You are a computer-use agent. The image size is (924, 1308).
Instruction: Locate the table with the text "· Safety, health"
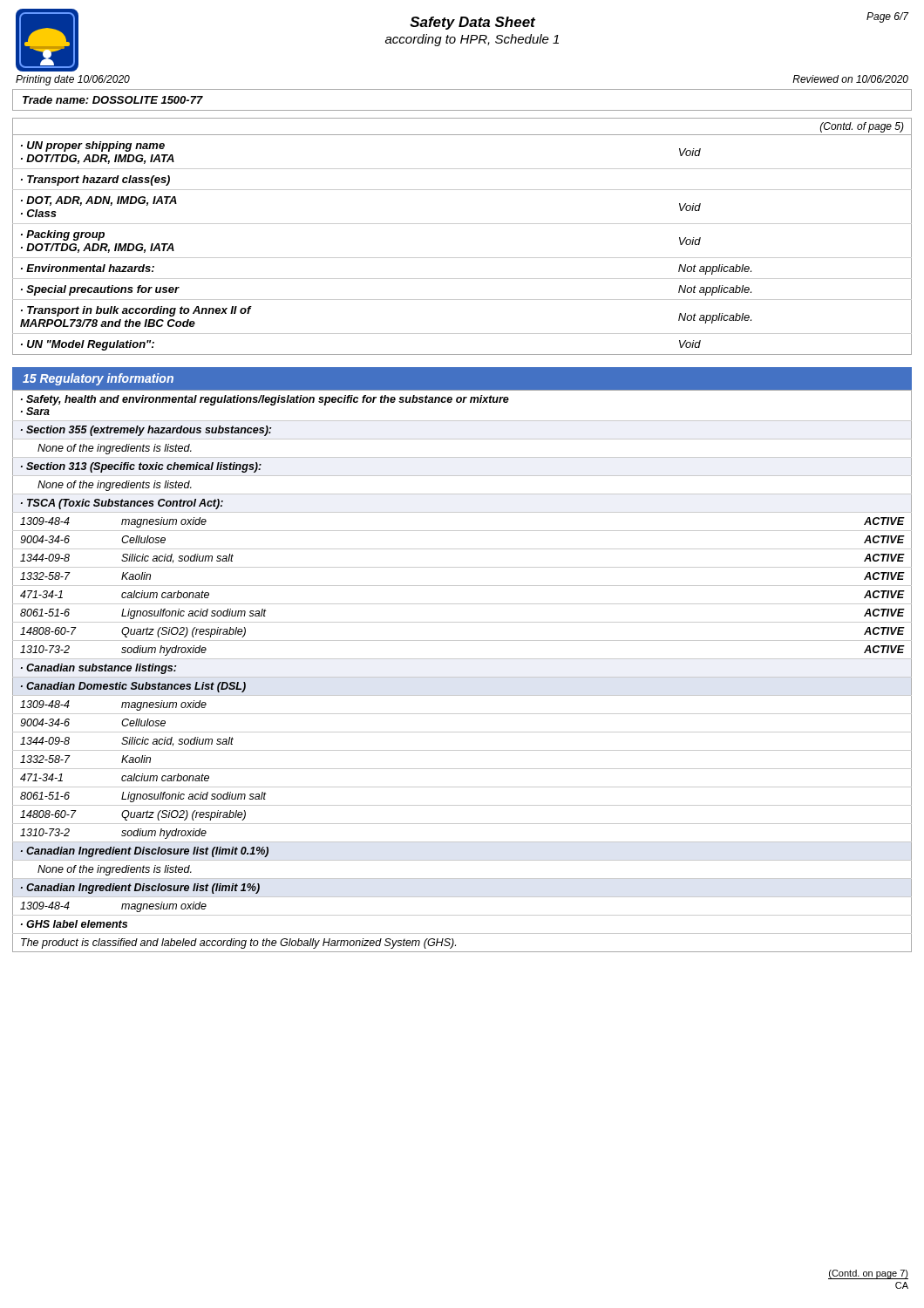[x=462, y=671]
